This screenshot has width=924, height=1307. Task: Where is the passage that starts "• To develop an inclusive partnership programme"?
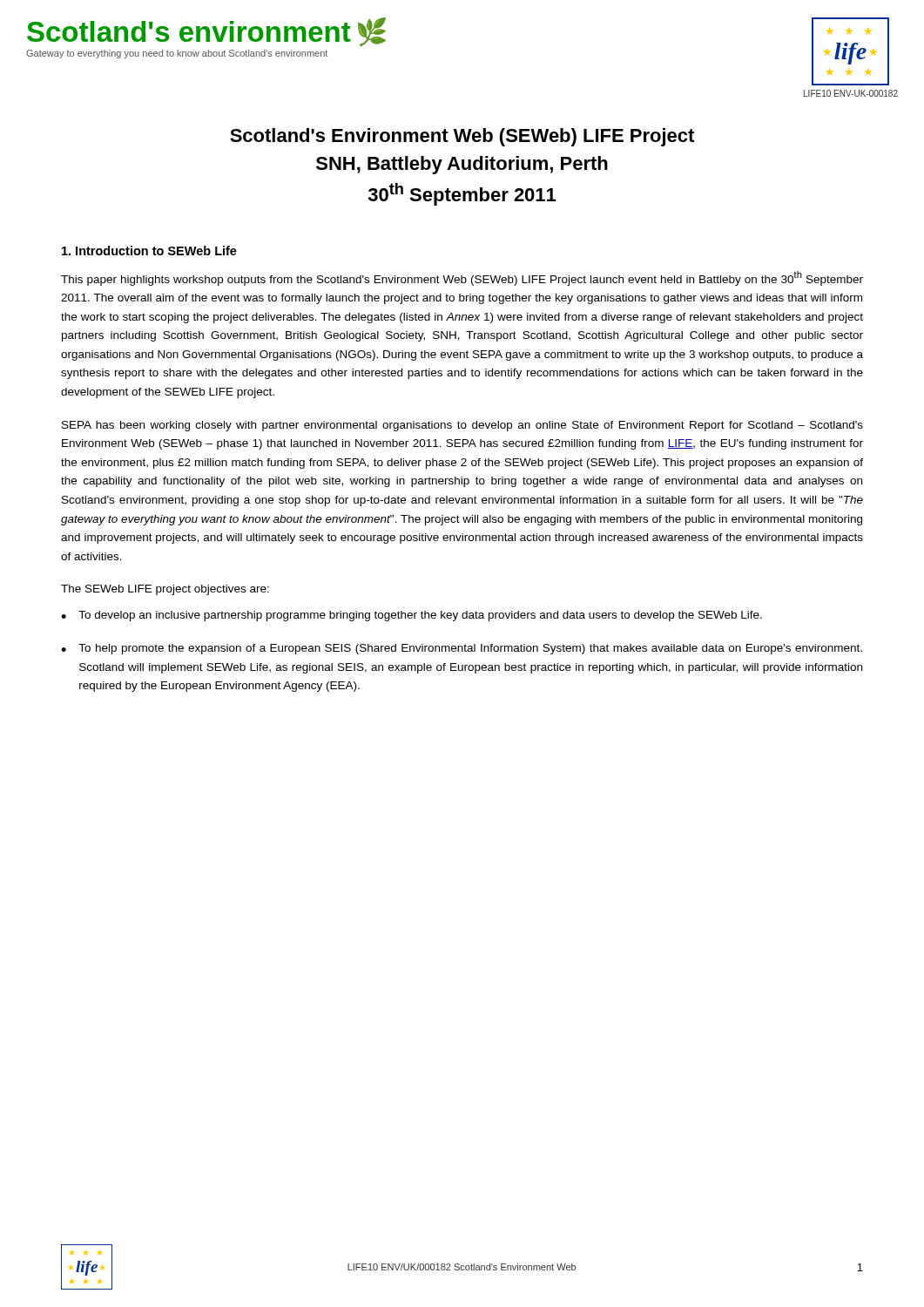(462, 617)
